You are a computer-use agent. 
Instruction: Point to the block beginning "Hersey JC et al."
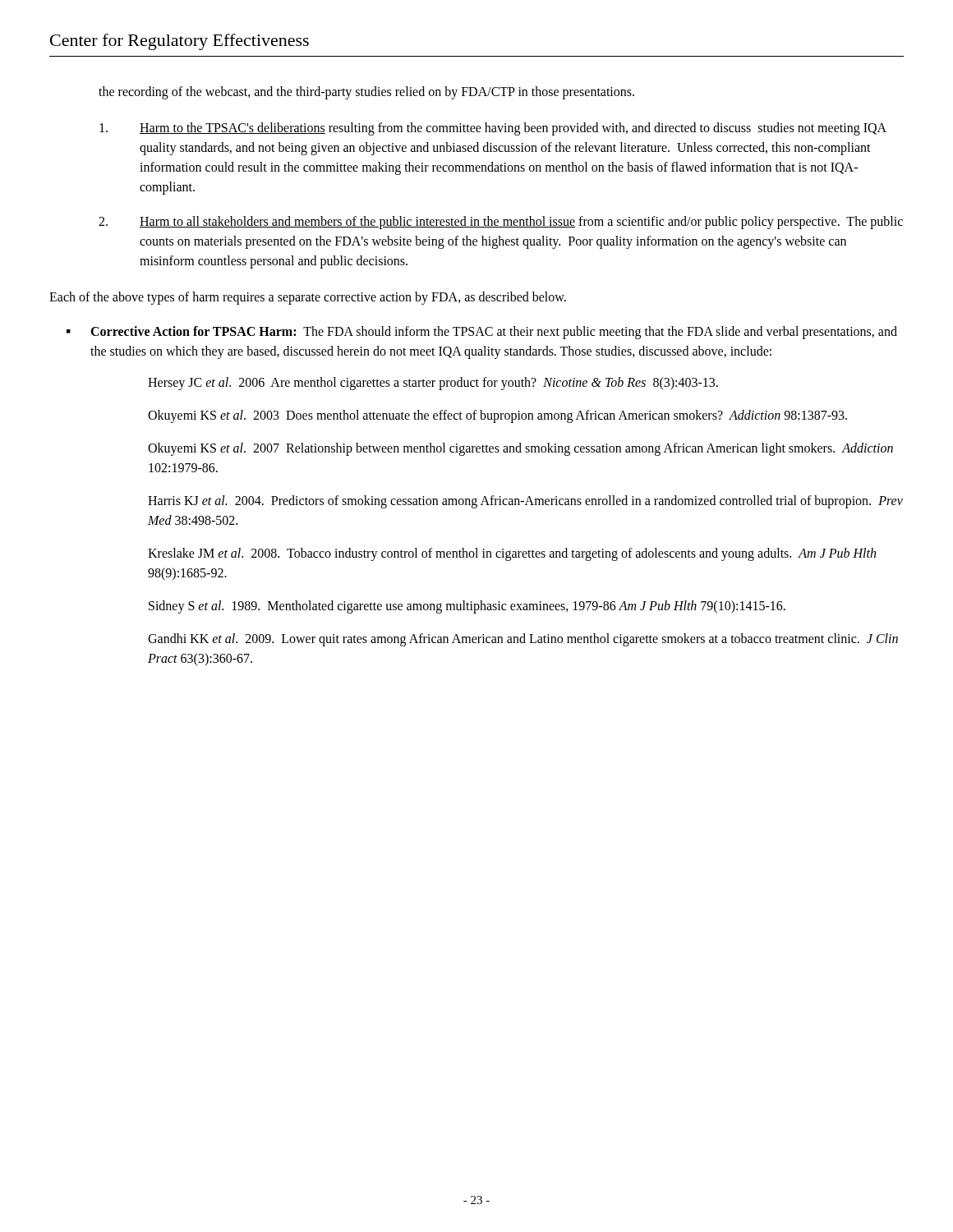[x=433, y=382]
